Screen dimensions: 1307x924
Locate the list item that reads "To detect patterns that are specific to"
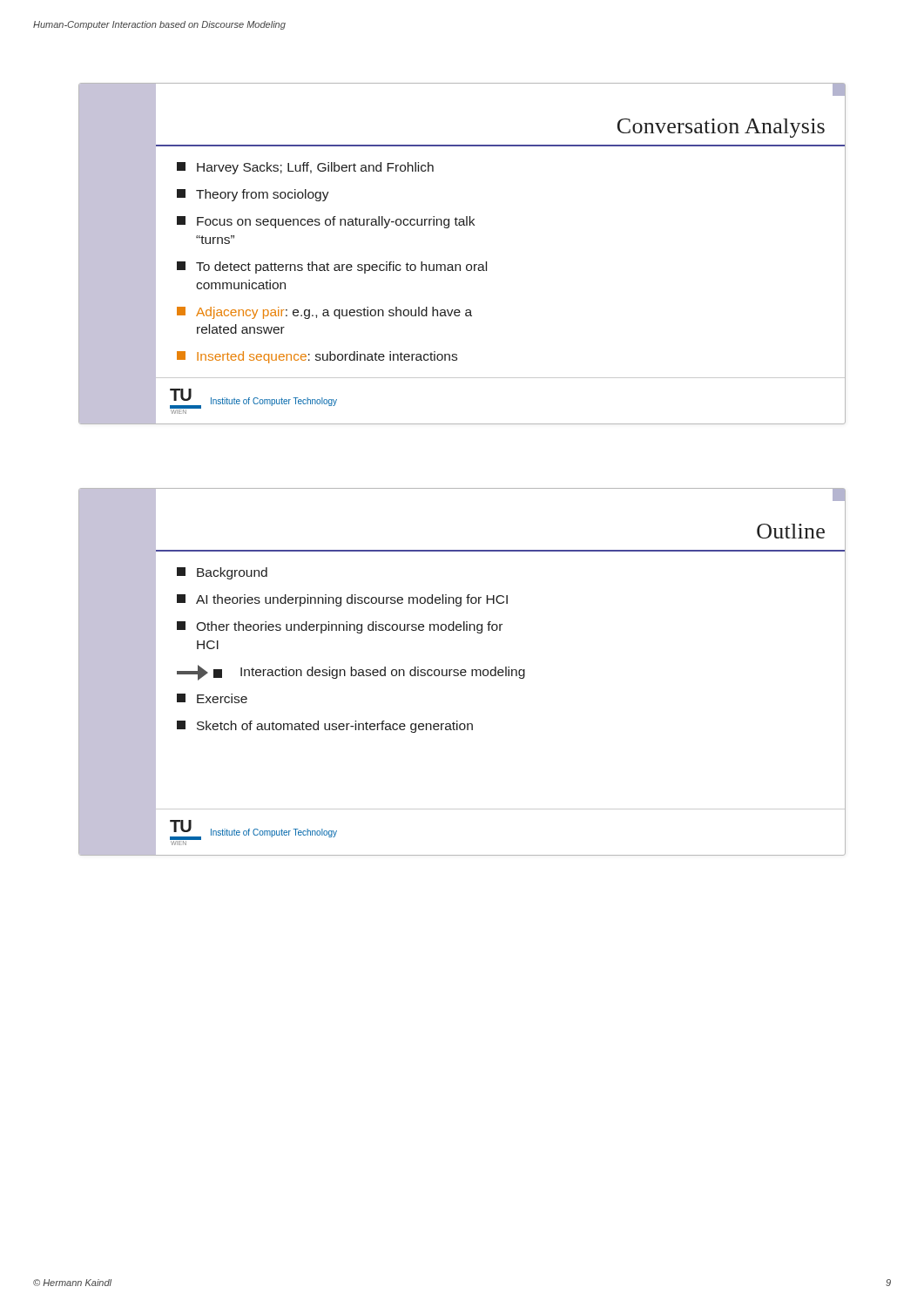pos(332,276)
